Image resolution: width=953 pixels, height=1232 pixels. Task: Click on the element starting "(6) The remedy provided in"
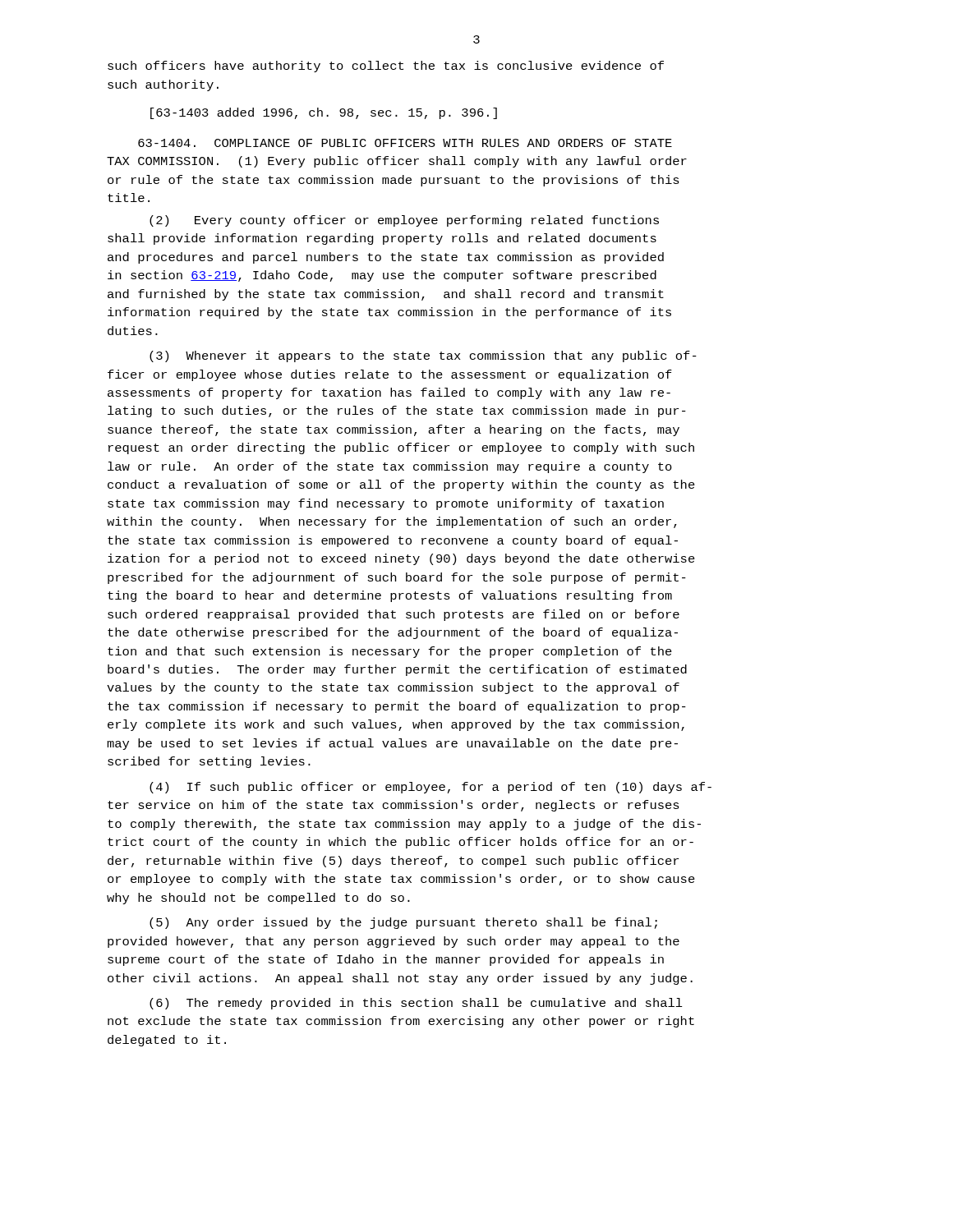(x=401, y=1021)
